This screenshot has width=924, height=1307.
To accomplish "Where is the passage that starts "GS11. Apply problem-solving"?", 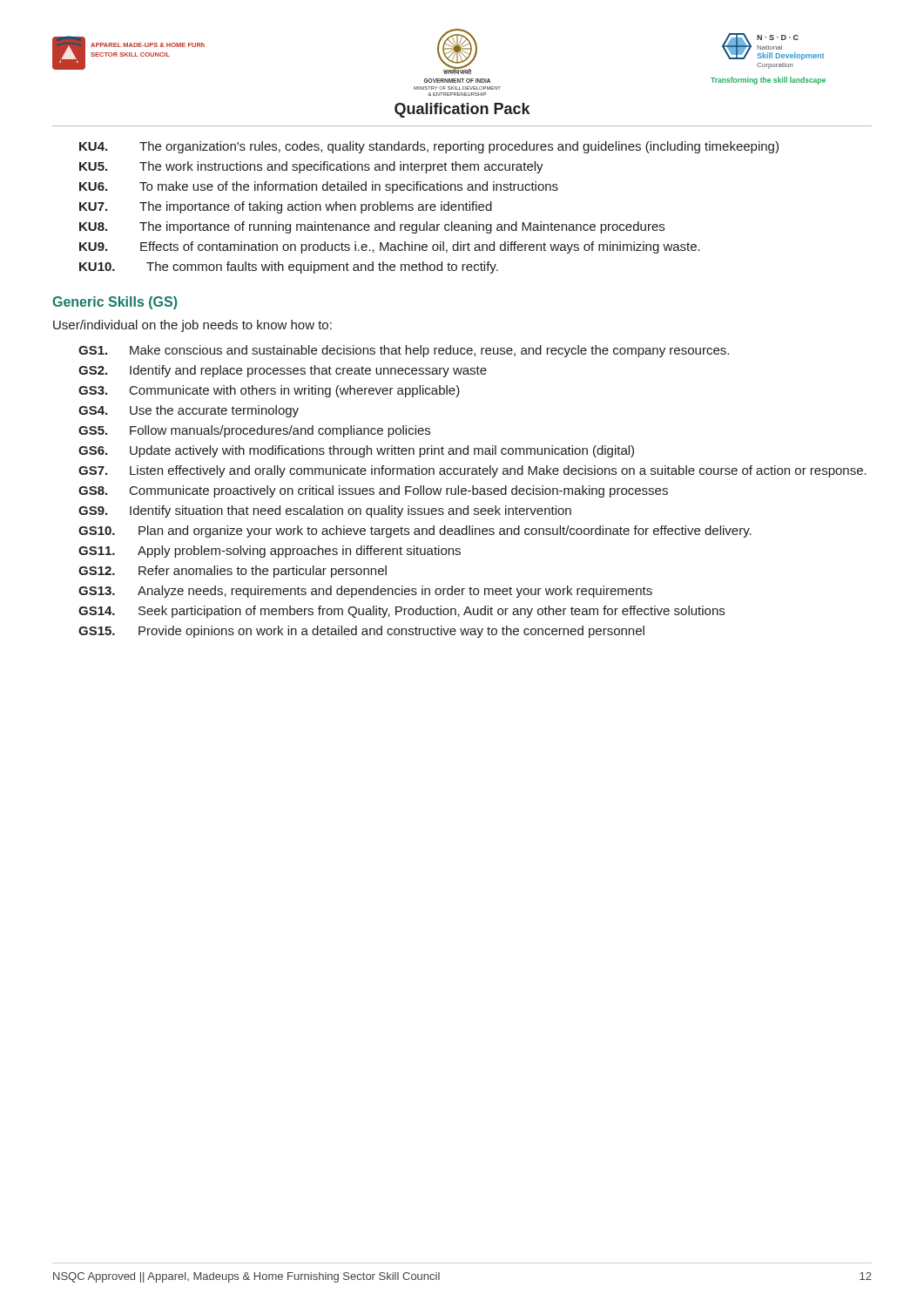I will (x=270, y=552).
